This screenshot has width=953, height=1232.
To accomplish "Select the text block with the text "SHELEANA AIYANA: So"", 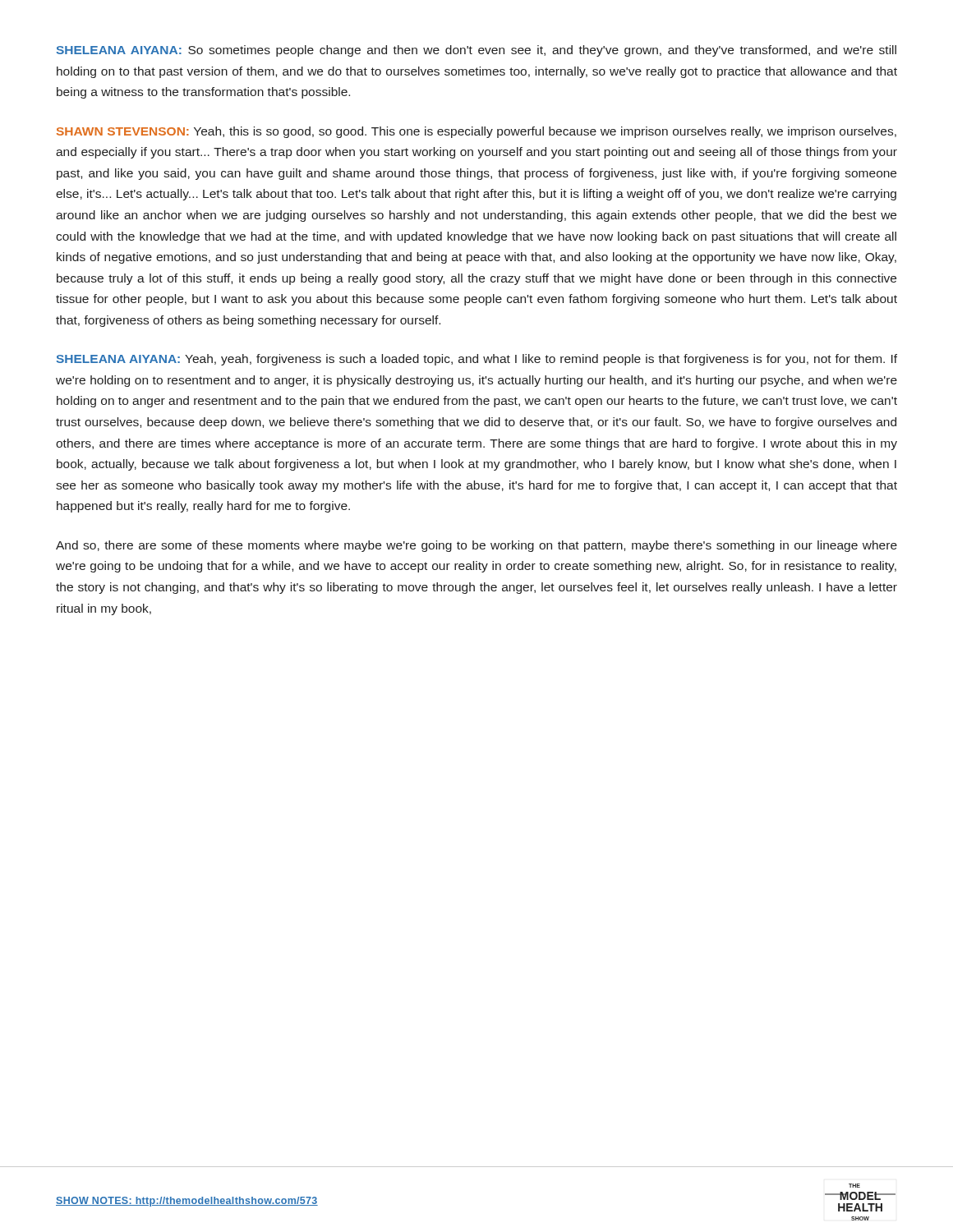I will (x=476, y=71).
